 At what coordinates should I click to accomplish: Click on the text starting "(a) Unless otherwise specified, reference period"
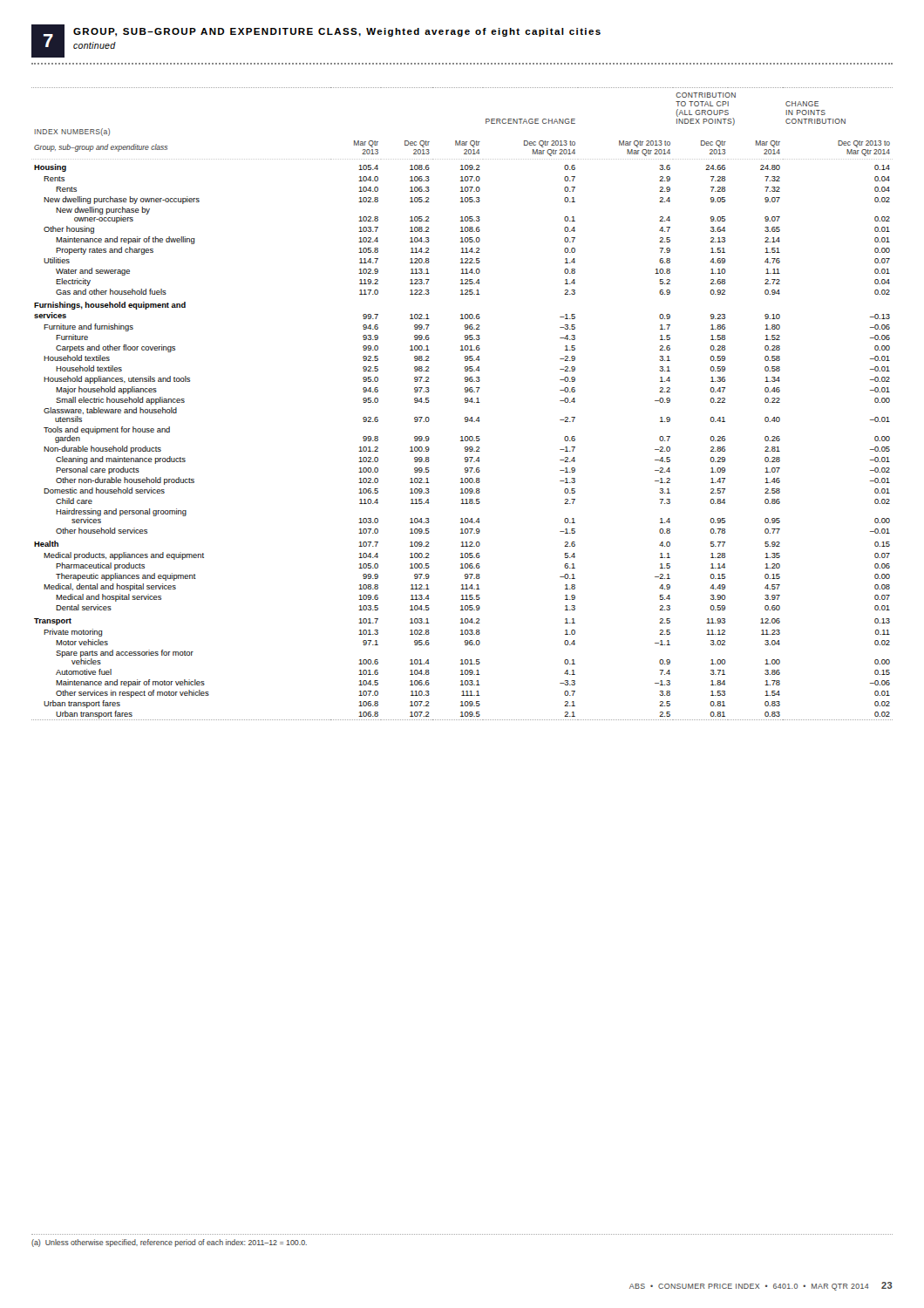pos(462,1240)
